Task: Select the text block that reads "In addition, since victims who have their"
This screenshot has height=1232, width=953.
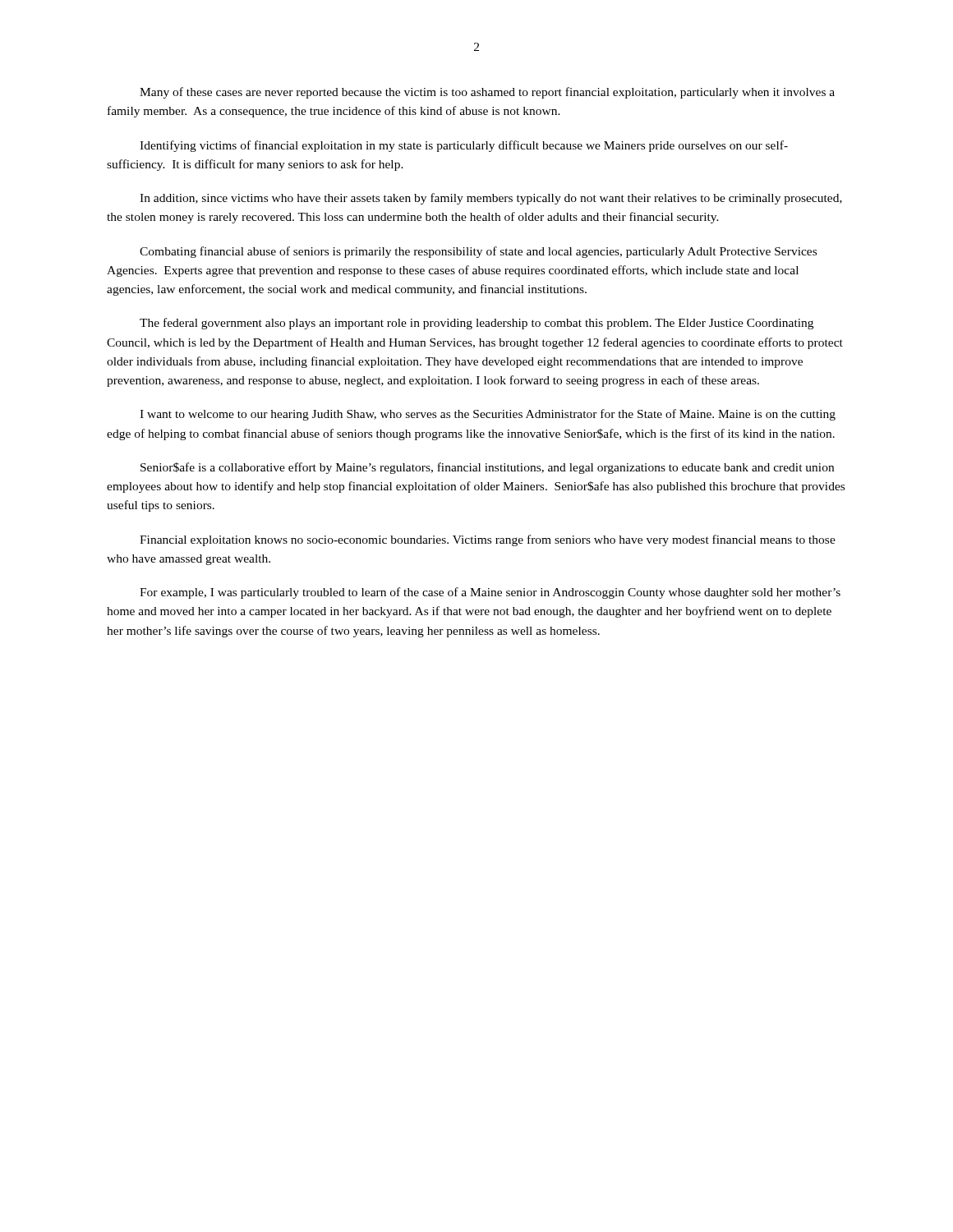Action: click(x=475, y=207)
